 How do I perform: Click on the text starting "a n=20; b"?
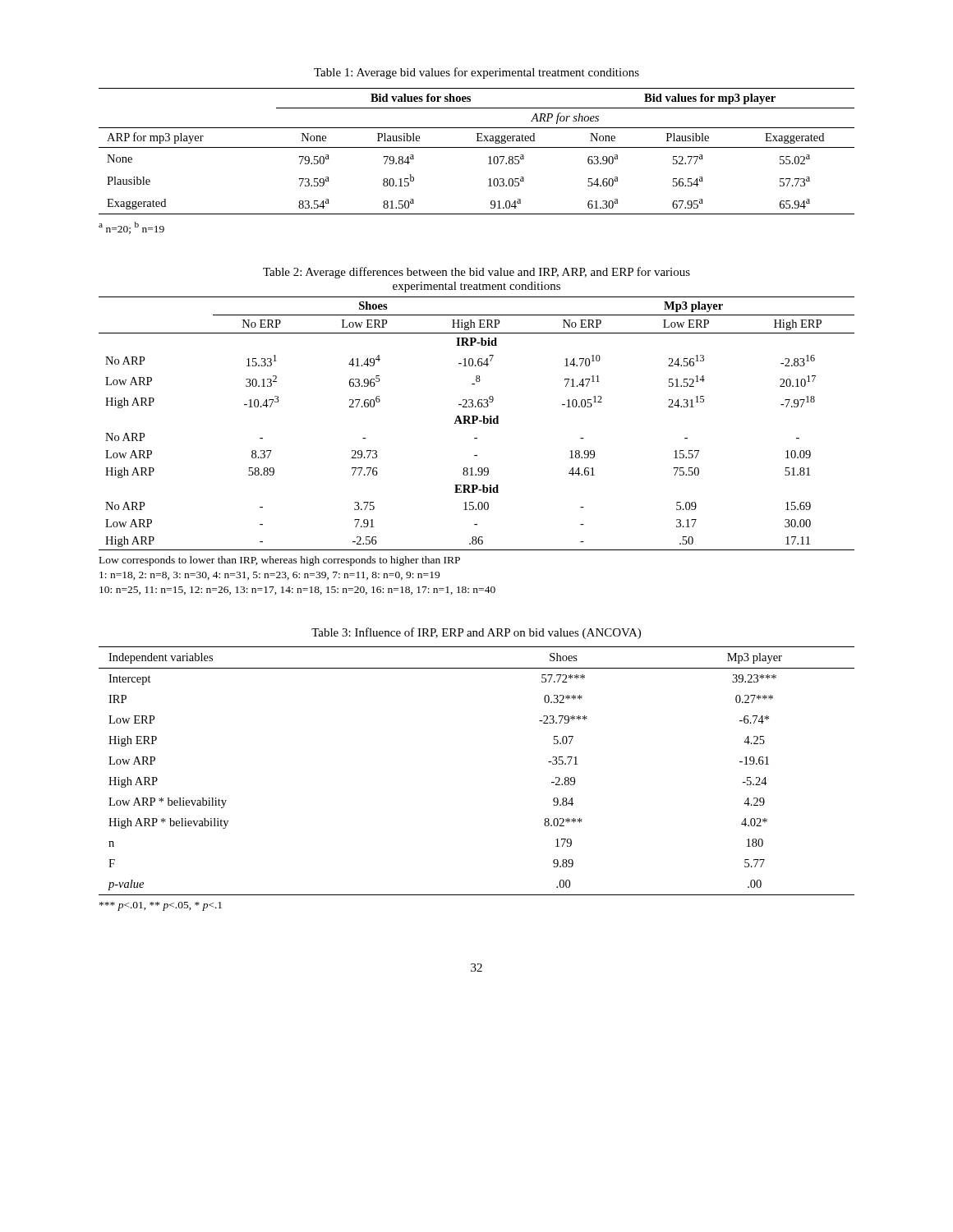(132, 227)
